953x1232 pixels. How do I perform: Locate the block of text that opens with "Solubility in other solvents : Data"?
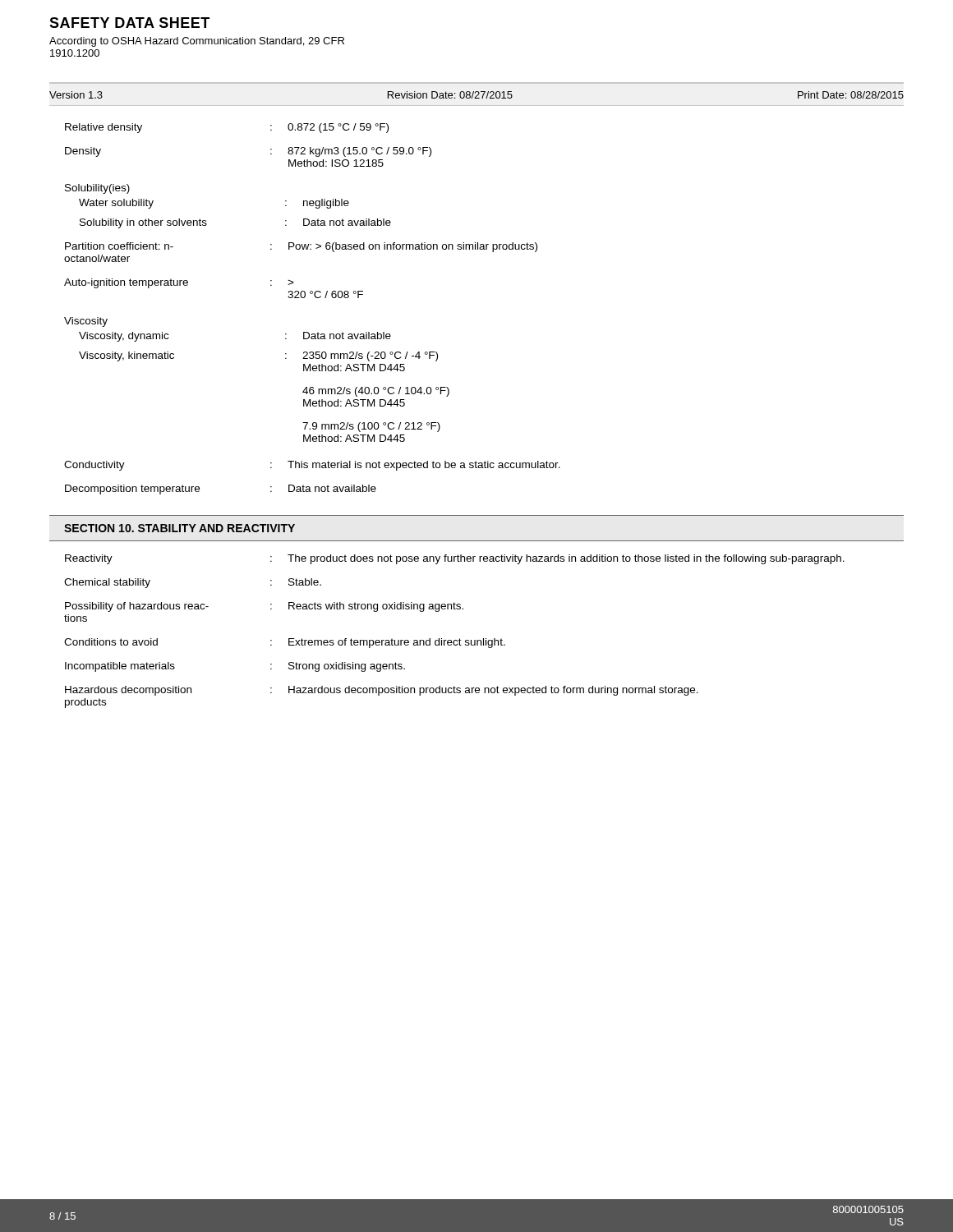[143, 223]
